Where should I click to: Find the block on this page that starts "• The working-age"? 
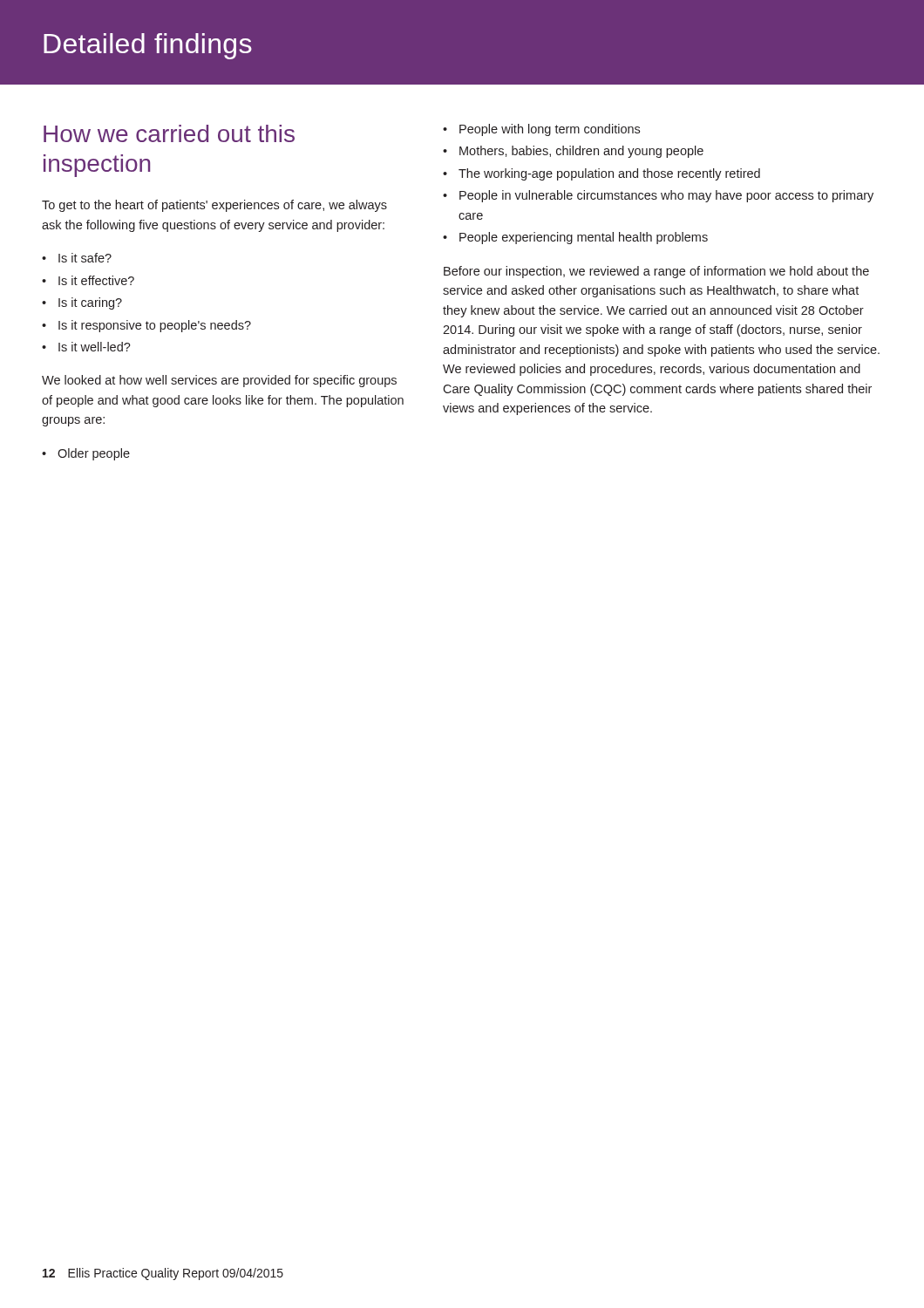(x=602, y=174)
